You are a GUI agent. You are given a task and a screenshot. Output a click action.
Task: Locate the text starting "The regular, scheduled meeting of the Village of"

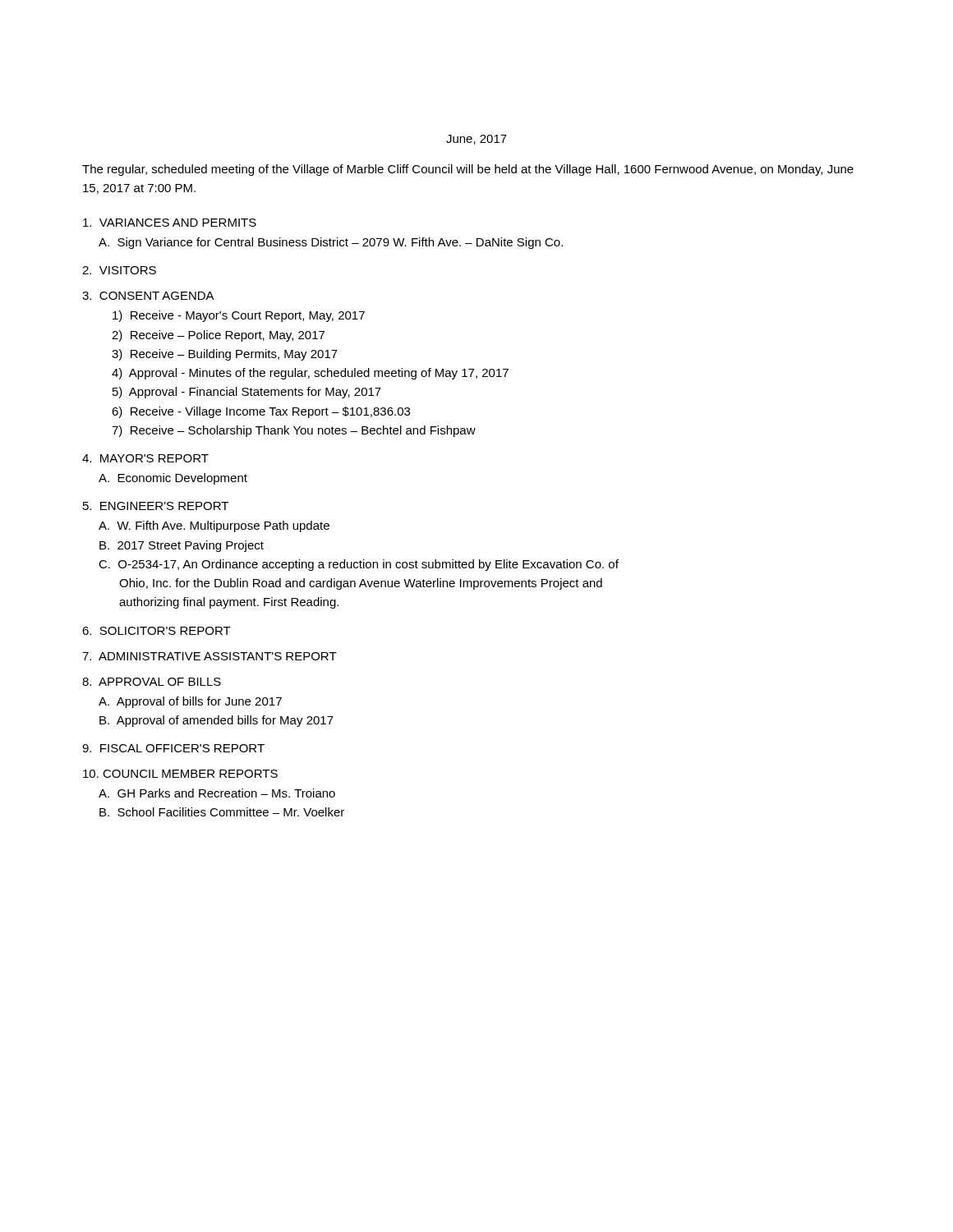click(468, 178)
